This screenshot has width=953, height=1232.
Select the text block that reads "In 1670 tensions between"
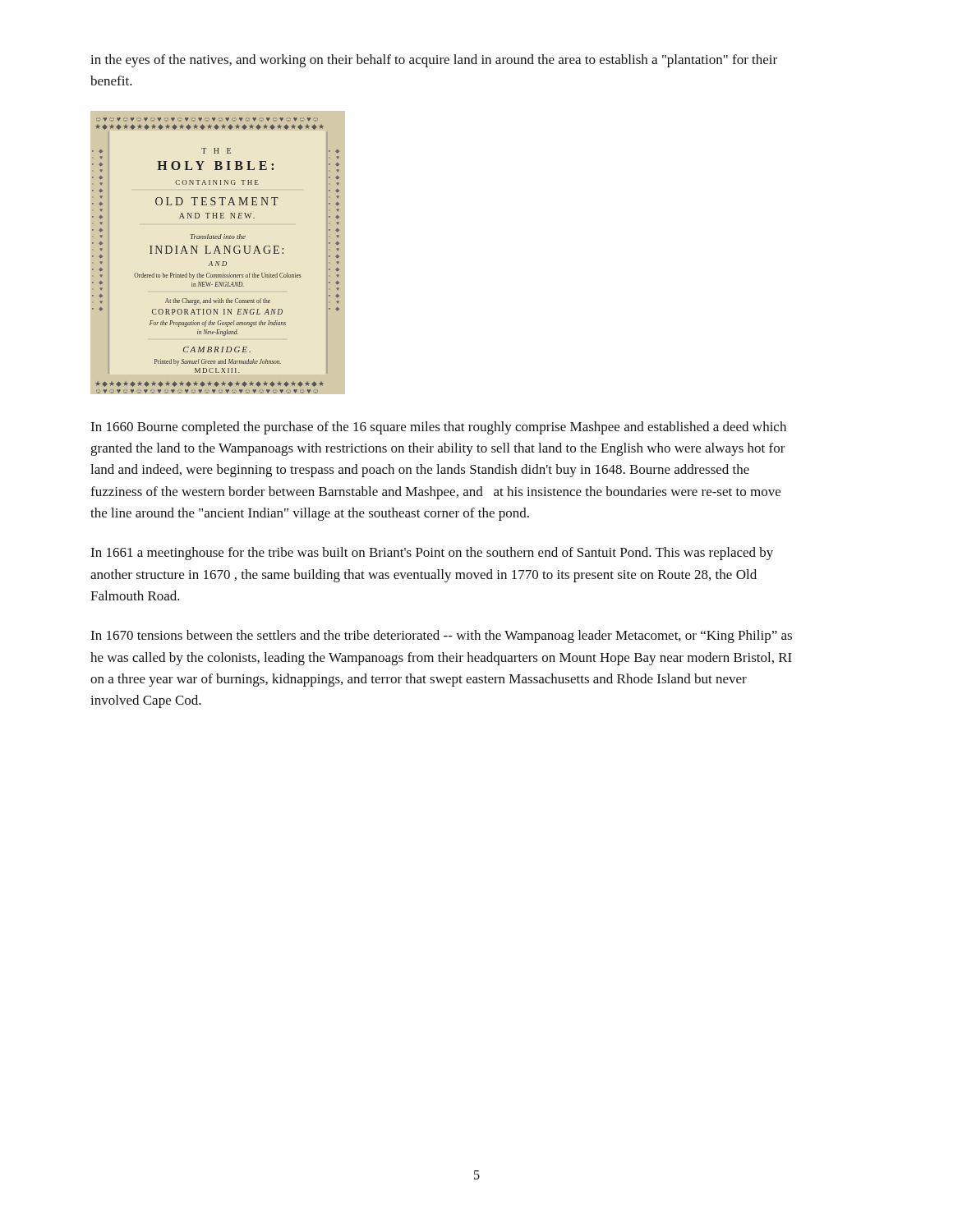[x=441, y=668]
